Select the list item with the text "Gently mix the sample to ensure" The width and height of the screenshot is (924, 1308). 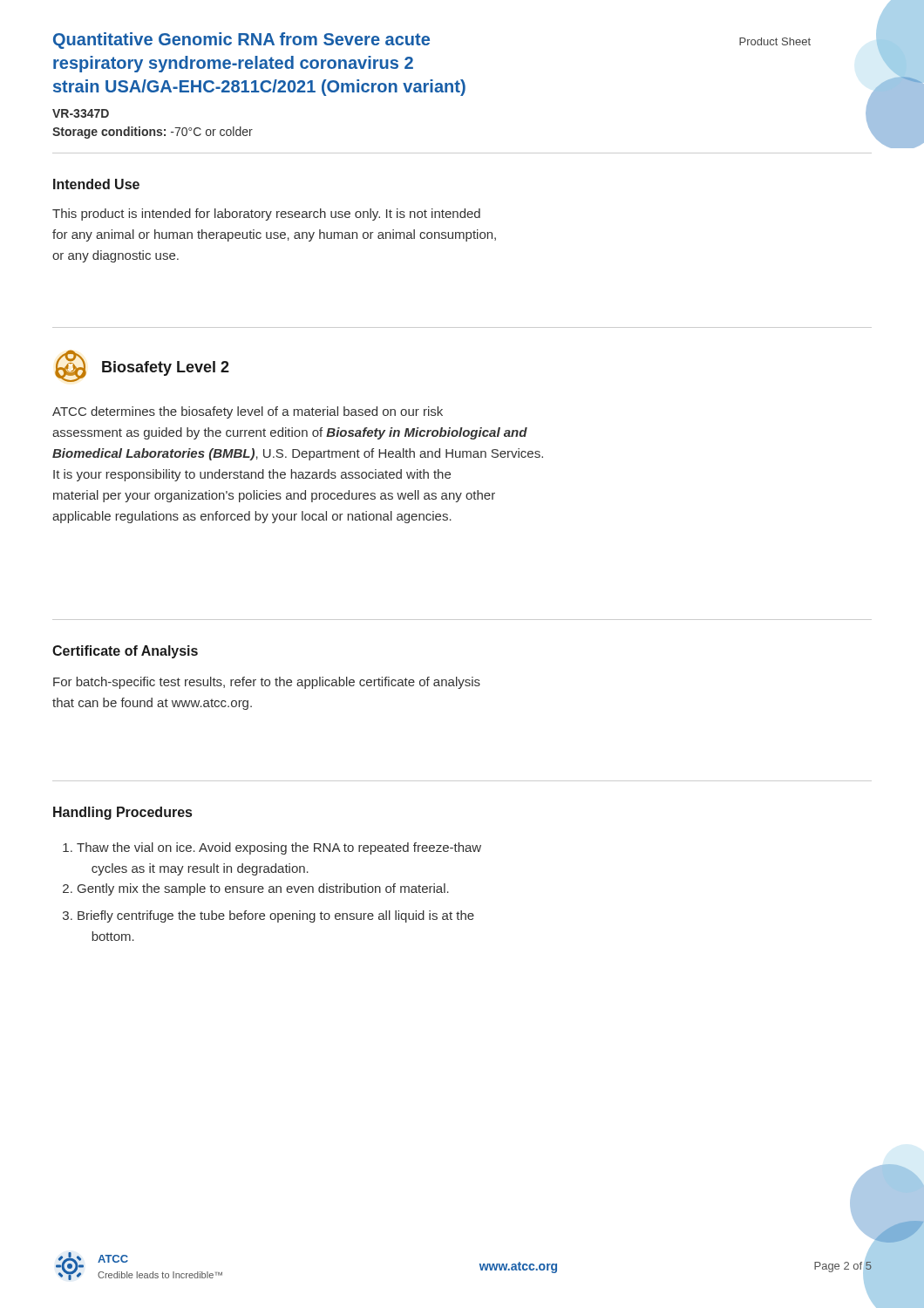pyautogui.click(x=256, y=889)
